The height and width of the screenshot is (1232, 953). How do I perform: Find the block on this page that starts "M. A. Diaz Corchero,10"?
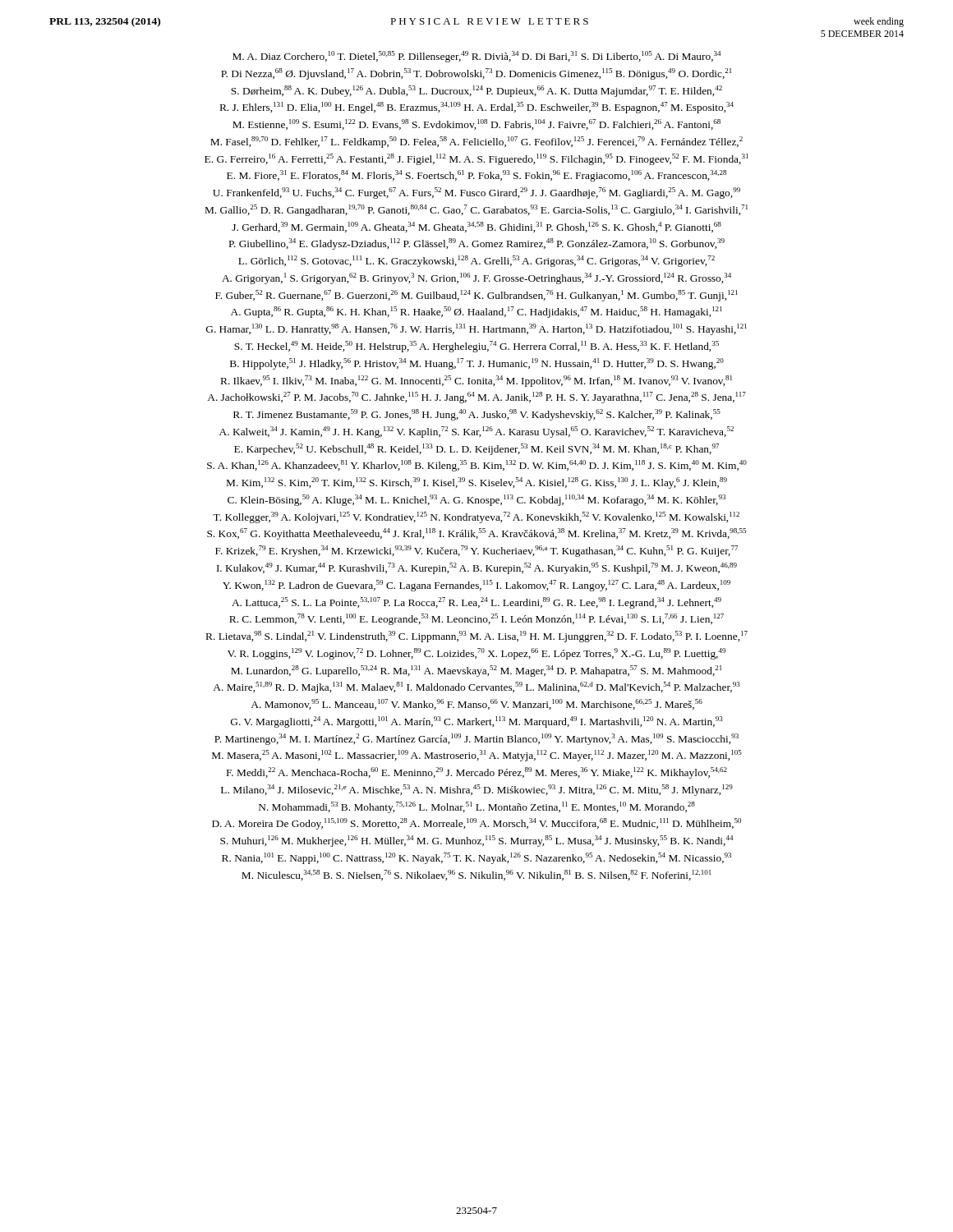pyautogui.click(x=476, y=466)
